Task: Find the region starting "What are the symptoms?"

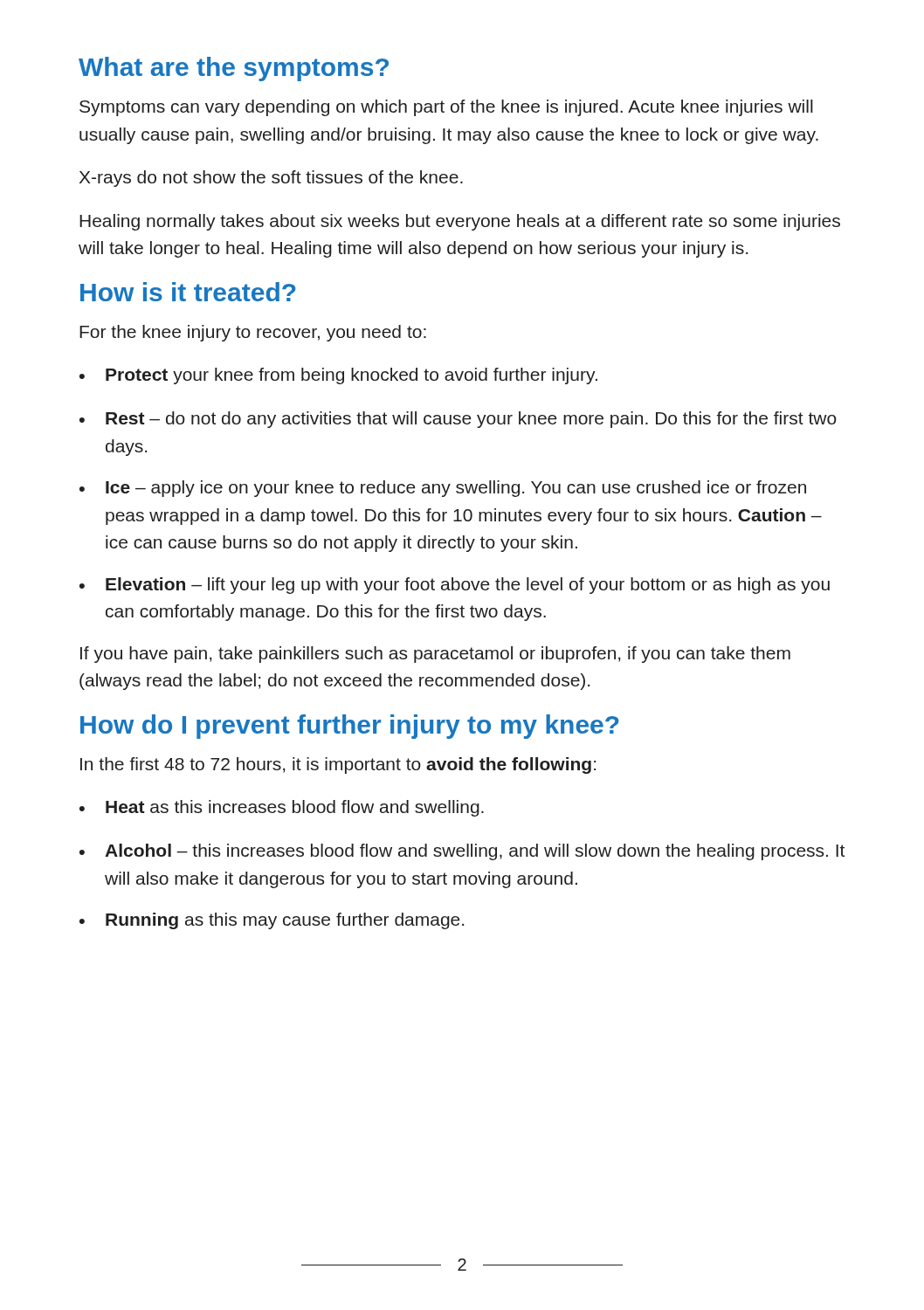Action: 234,67
